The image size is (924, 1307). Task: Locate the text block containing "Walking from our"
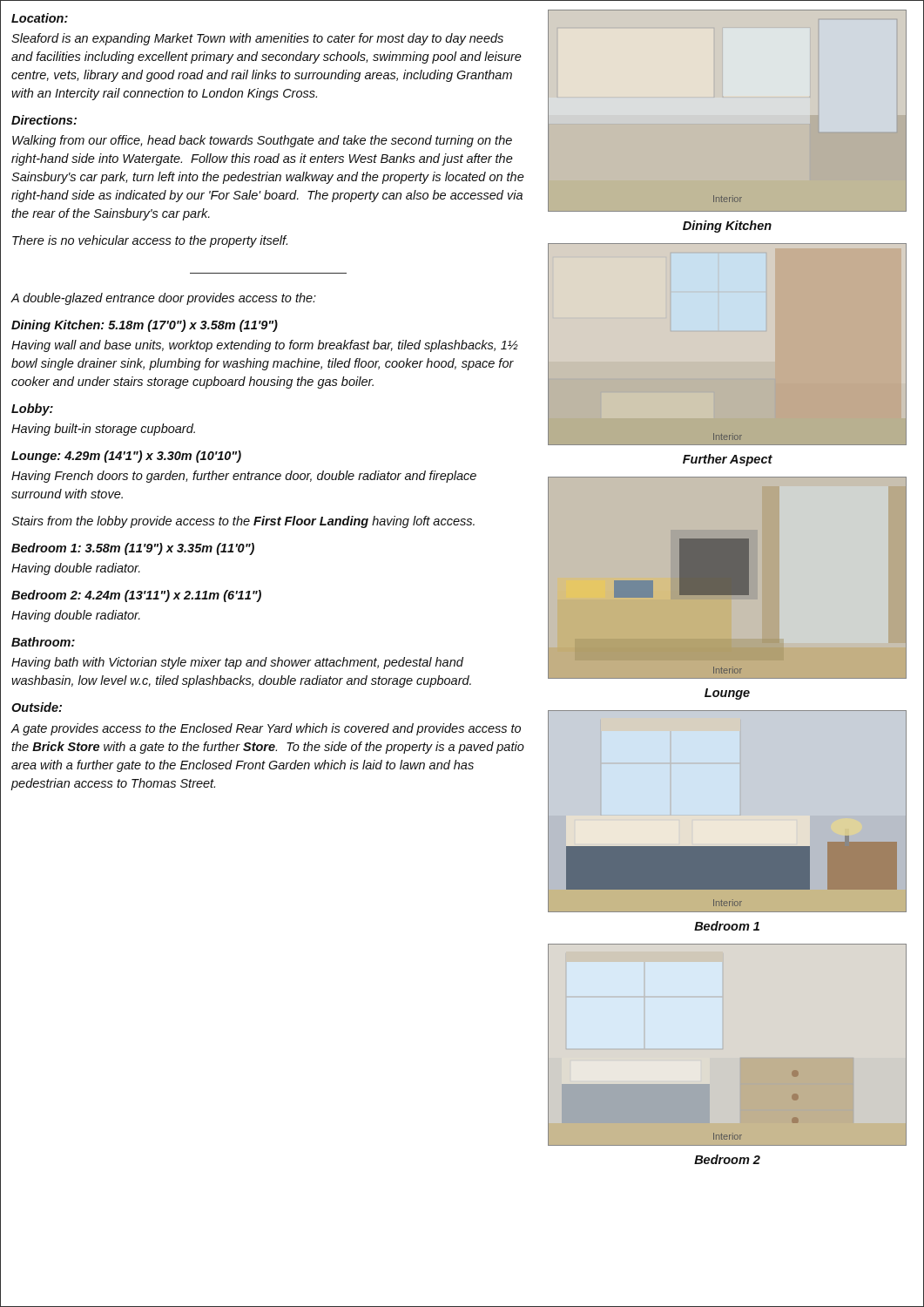point(268,177)
